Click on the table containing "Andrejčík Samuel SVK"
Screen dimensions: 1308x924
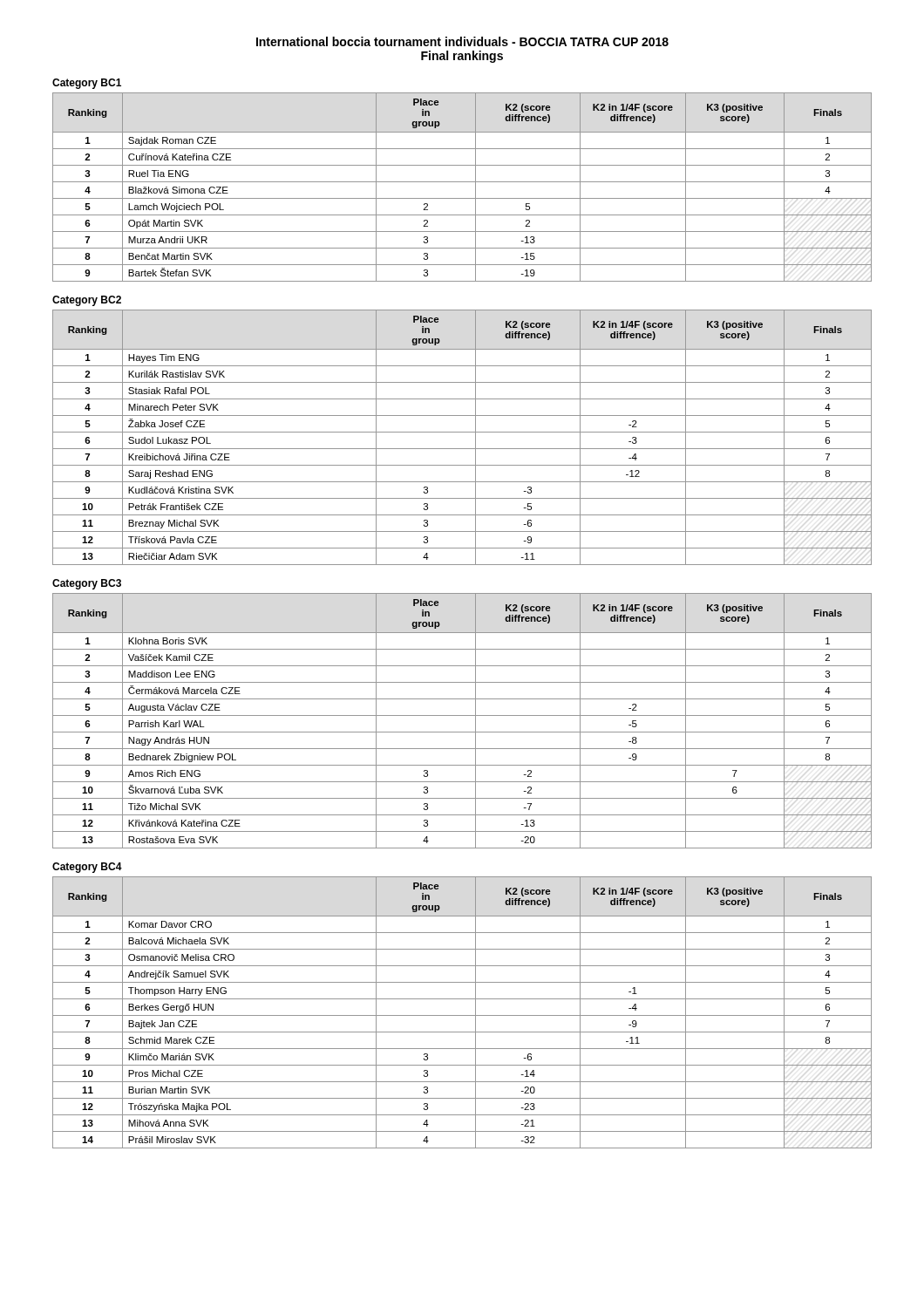point(462,1012)
